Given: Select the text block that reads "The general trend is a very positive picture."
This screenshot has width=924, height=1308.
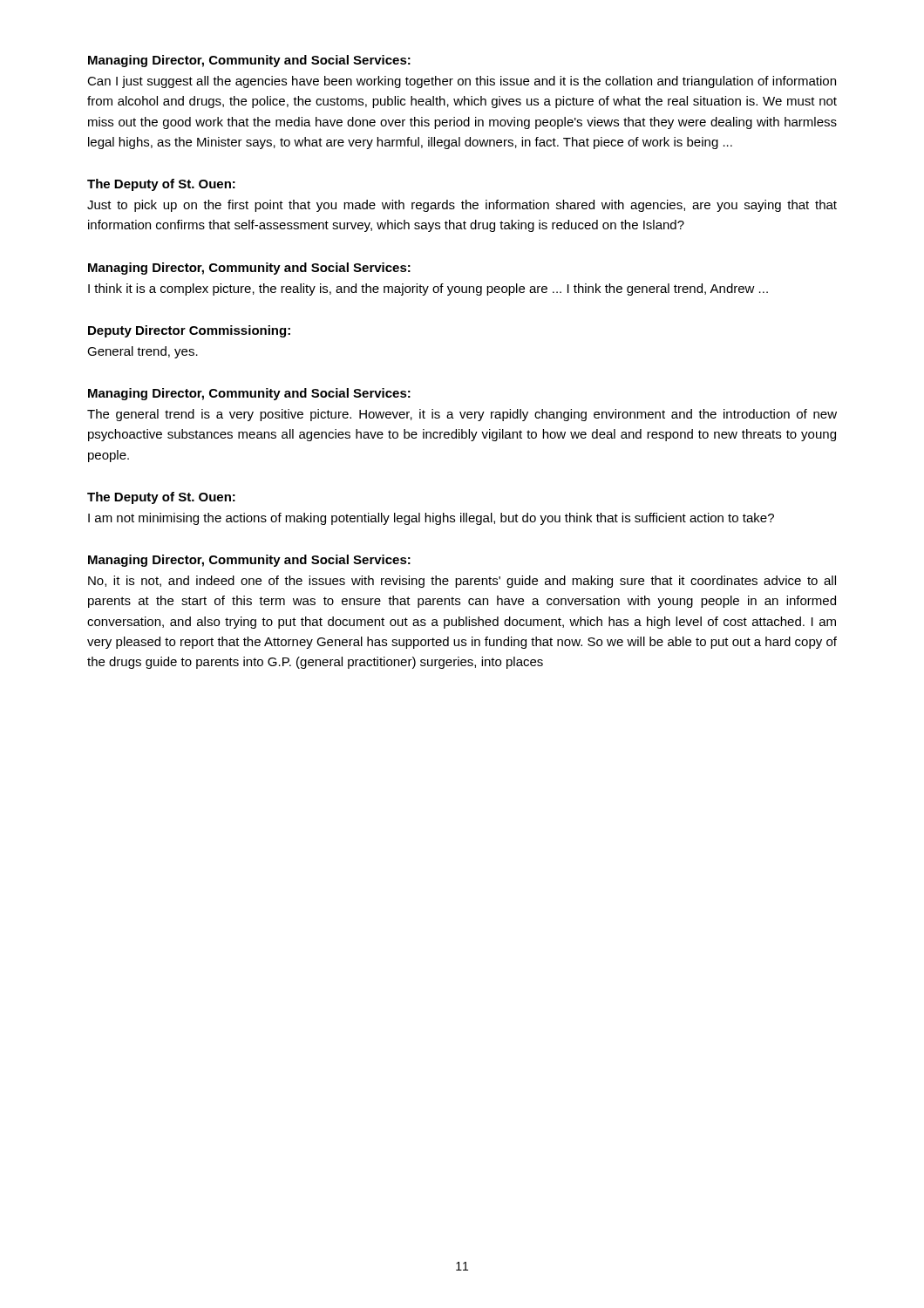Looking at the screenshot, I should 462,434.
